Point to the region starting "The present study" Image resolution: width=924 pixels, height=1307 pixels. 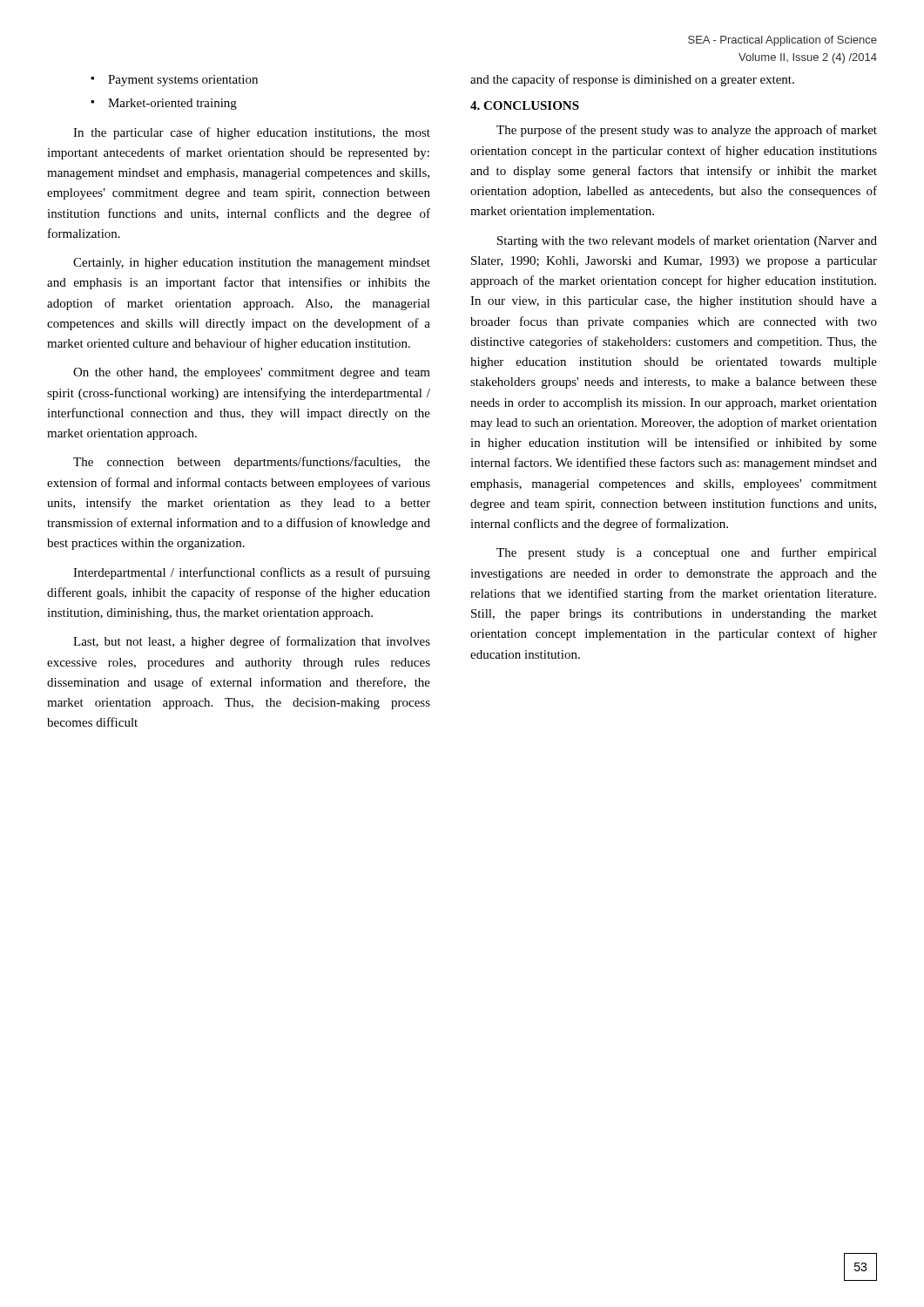click(x=674, y=604)
